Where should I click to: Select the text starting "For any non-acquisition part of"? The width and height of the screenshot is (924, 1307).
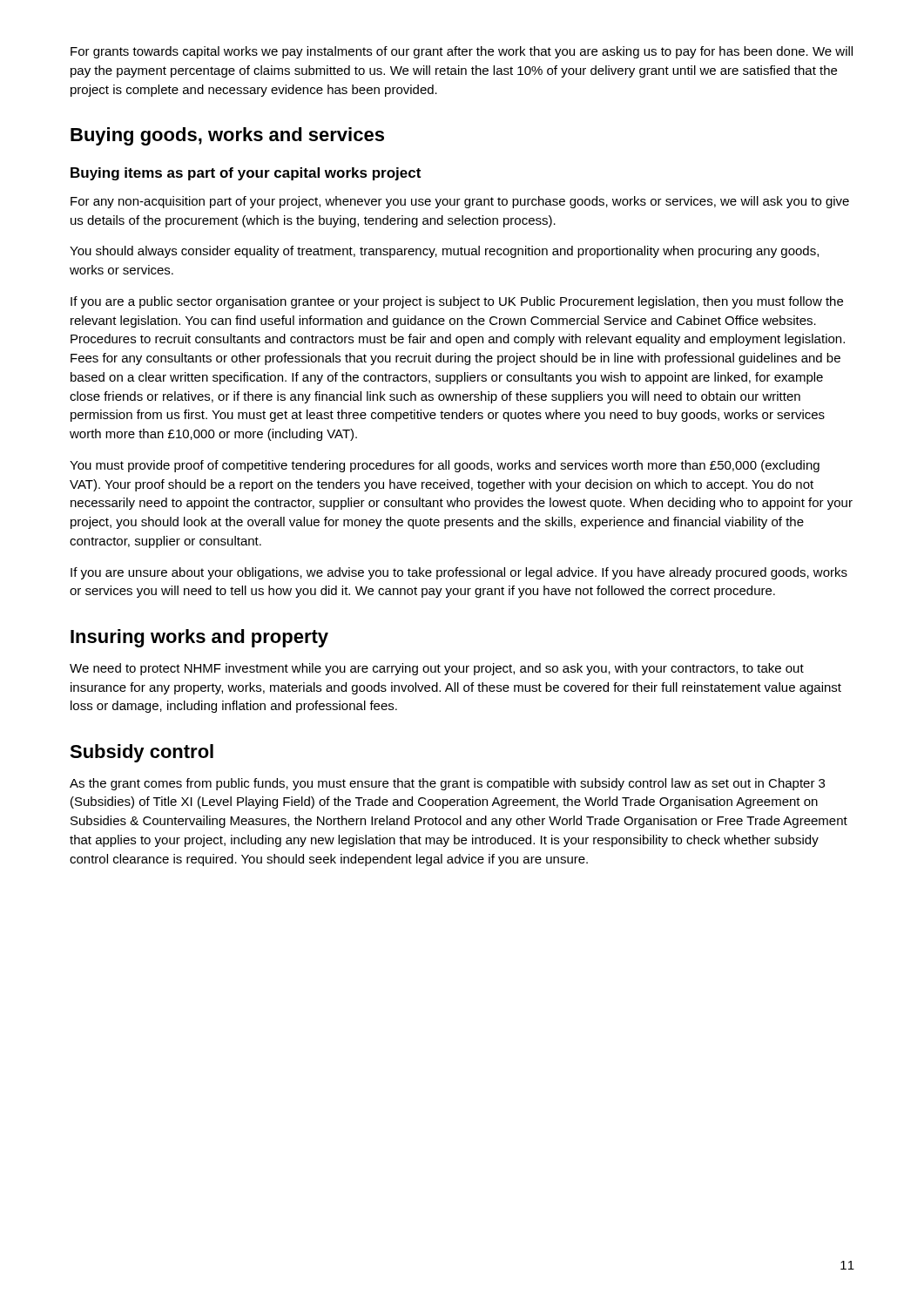click(x=460, y=210)
